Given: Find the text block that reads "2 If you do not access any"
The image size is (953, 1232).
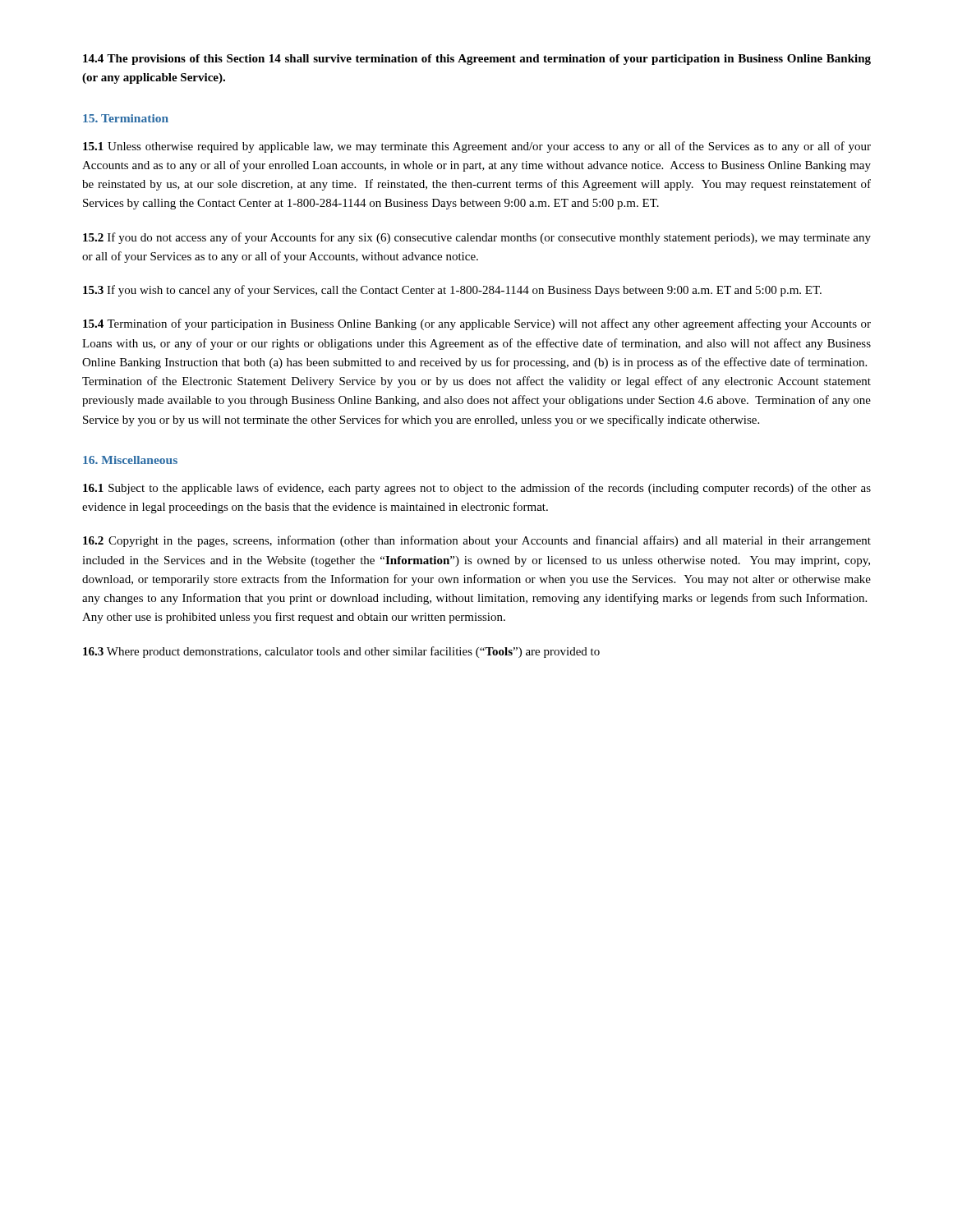Looking at the screenshot, I should click(476, 247).
